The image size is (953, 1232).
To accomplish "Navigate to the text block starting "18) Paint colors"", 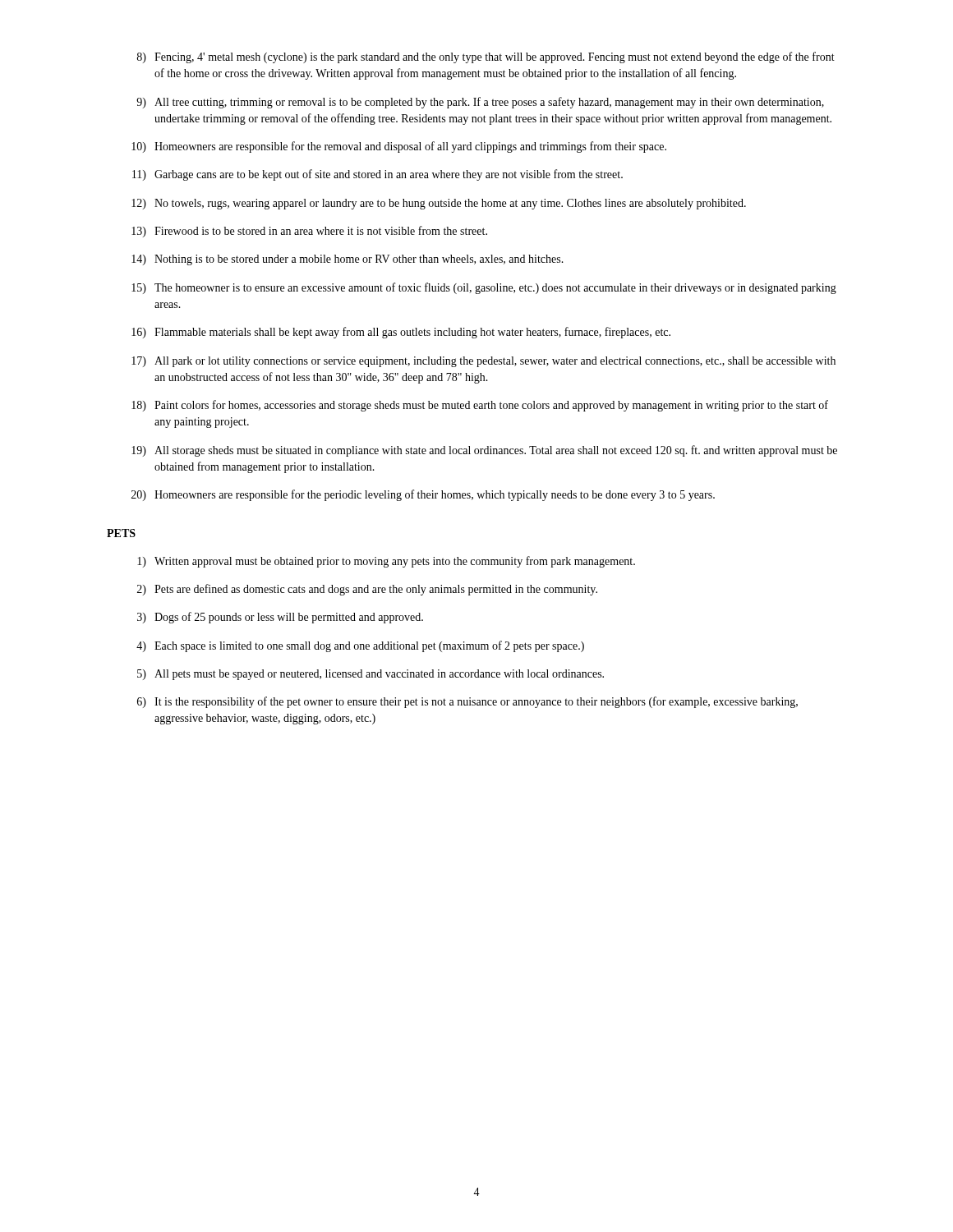I will 476,414.
